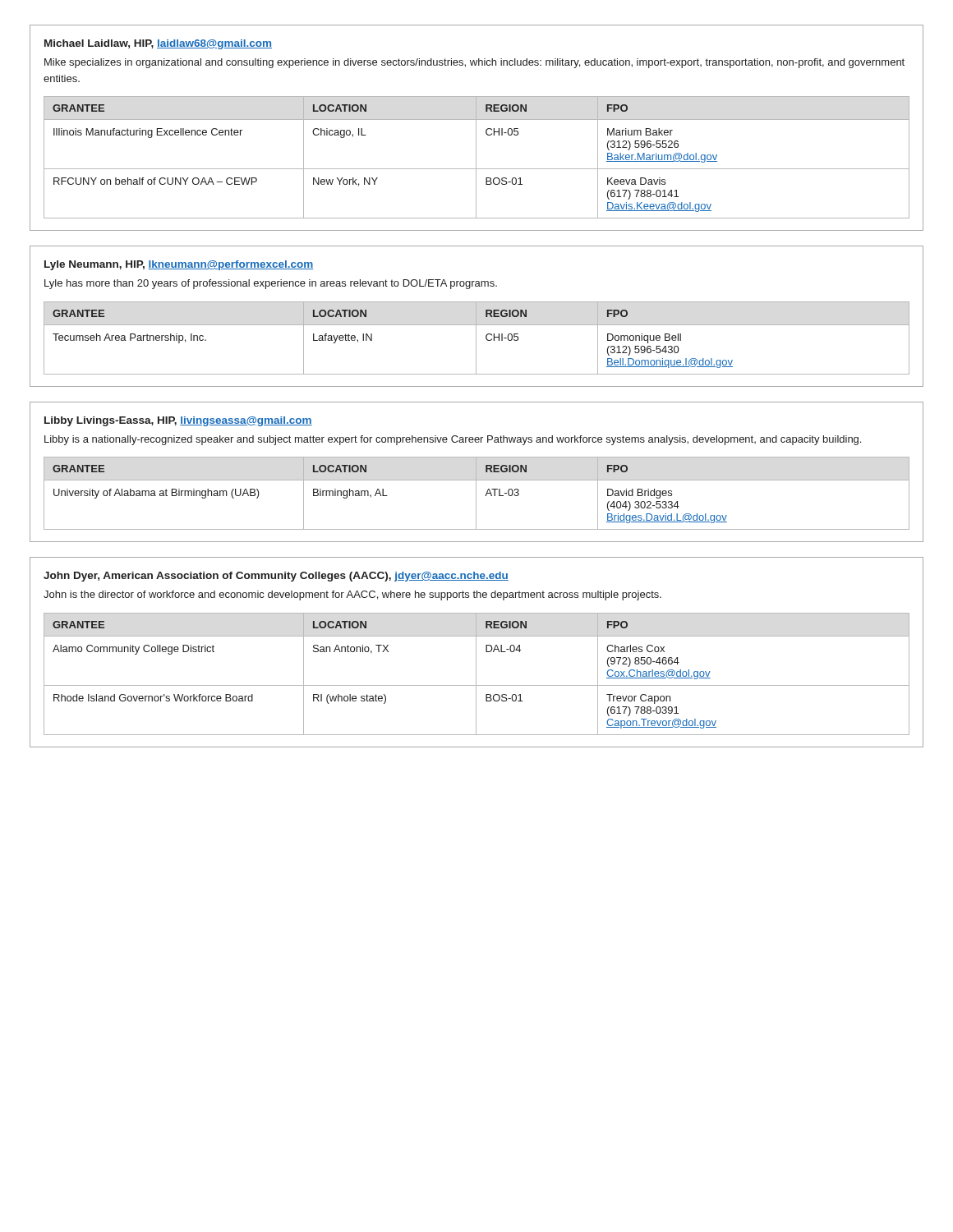This screenshot has width=953, height=1232.
Task: Find the table that mentions "RI (whole state)"
Action: (476, 673)
